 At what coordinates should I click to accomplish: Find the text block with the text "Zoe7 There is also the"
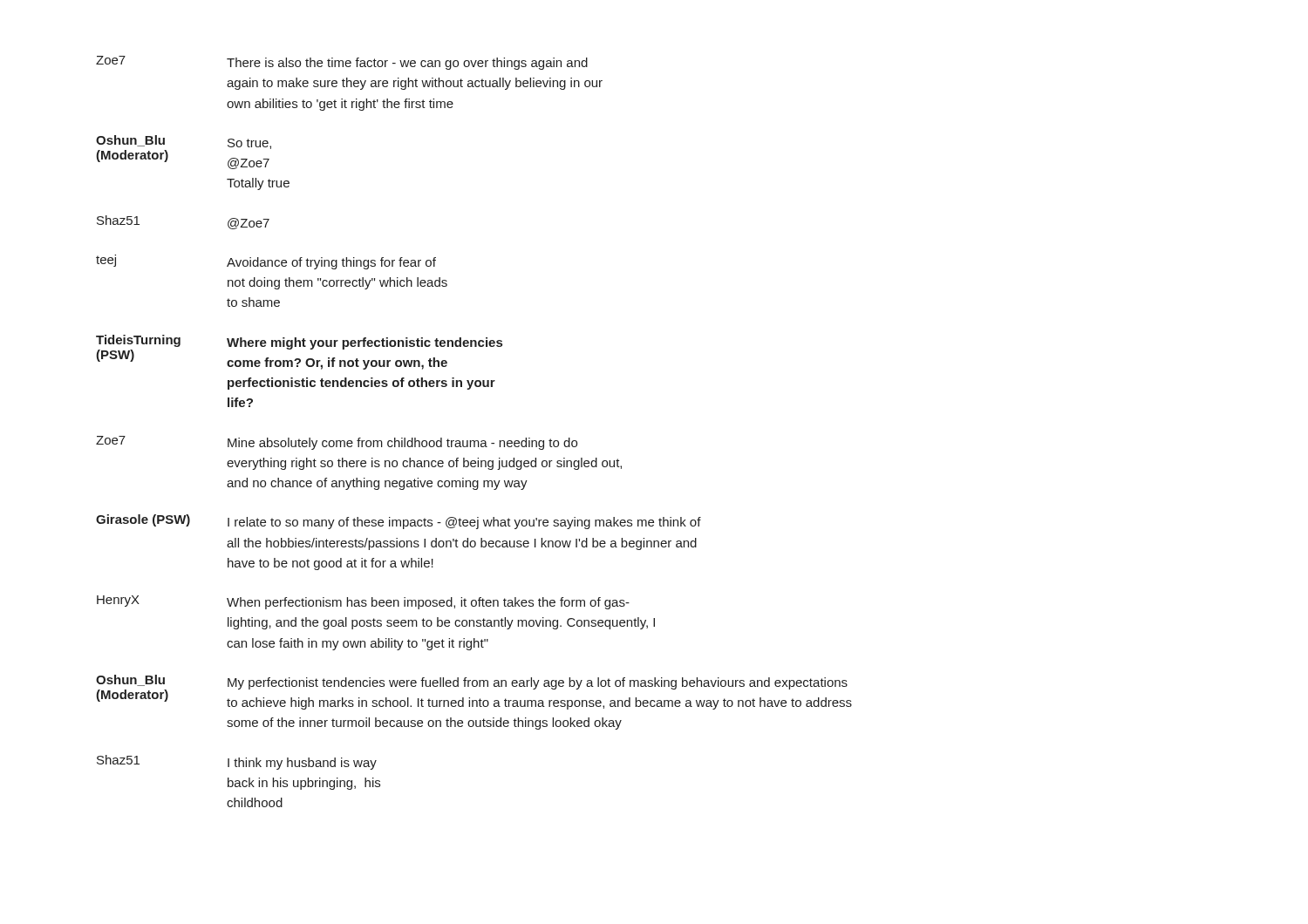tap(576, 83)
